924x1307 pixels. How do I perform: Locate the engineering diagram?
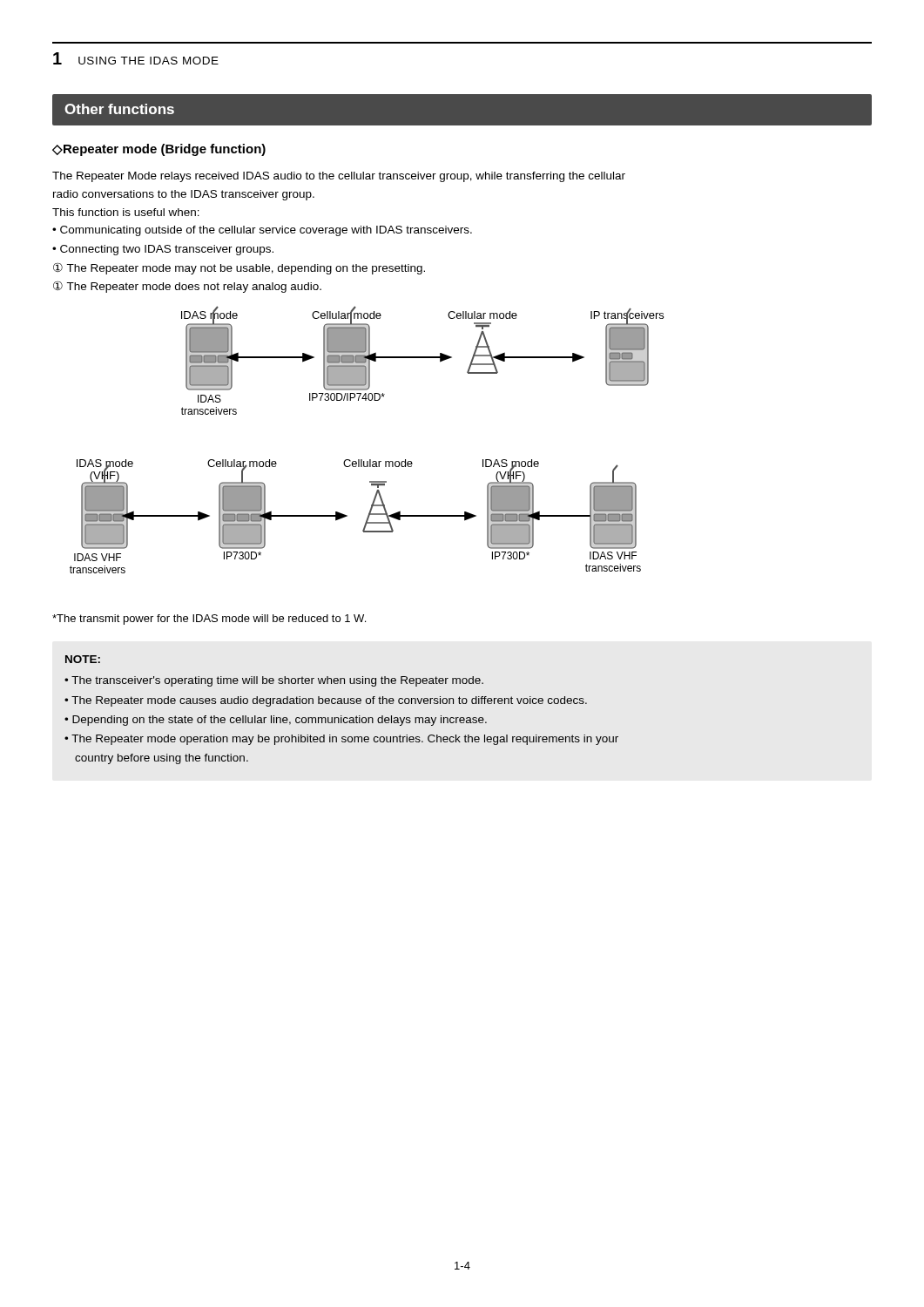tap(462, 451)
